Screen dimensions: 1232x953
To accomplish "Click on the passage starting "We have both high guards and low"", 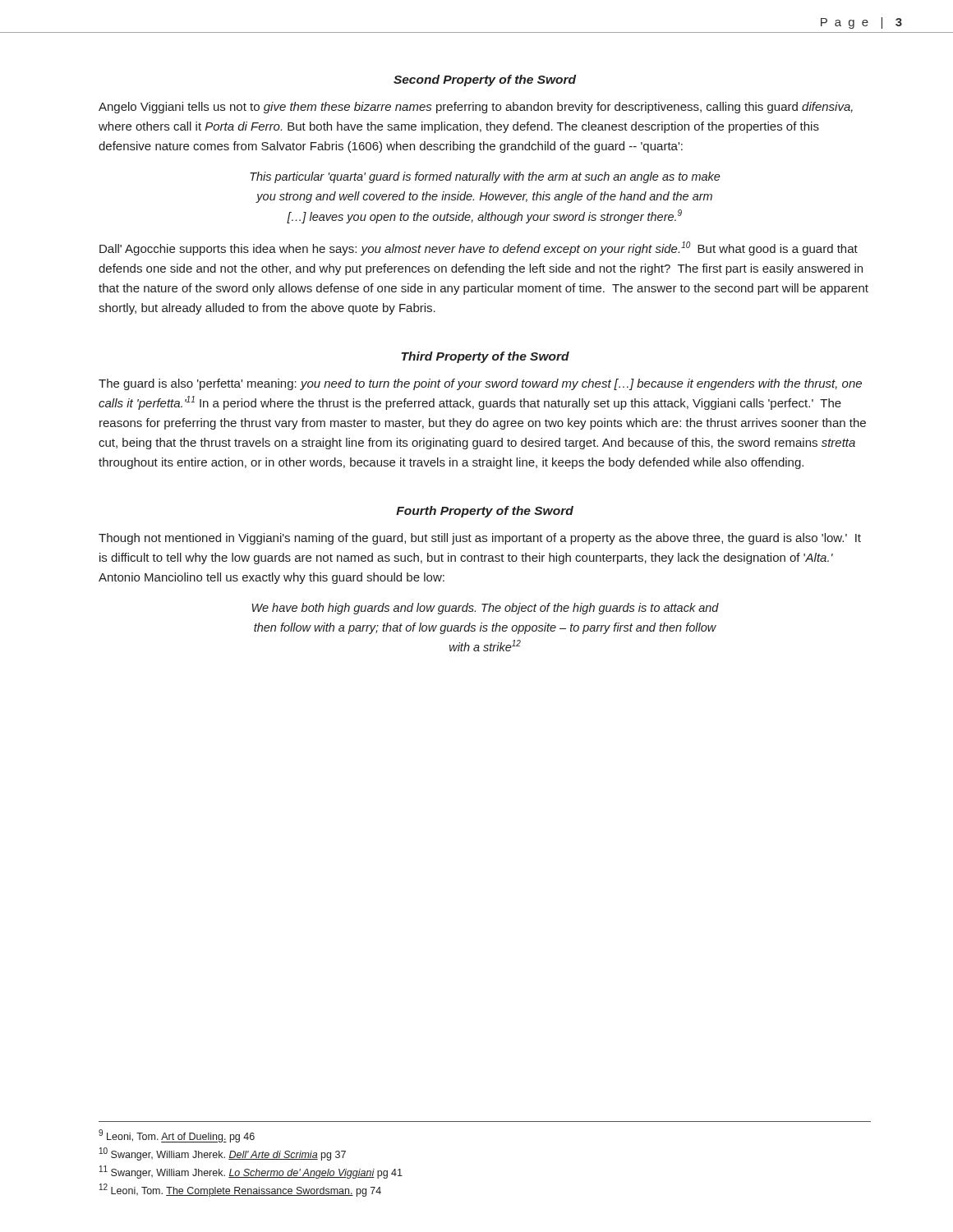I will (485, 627).
